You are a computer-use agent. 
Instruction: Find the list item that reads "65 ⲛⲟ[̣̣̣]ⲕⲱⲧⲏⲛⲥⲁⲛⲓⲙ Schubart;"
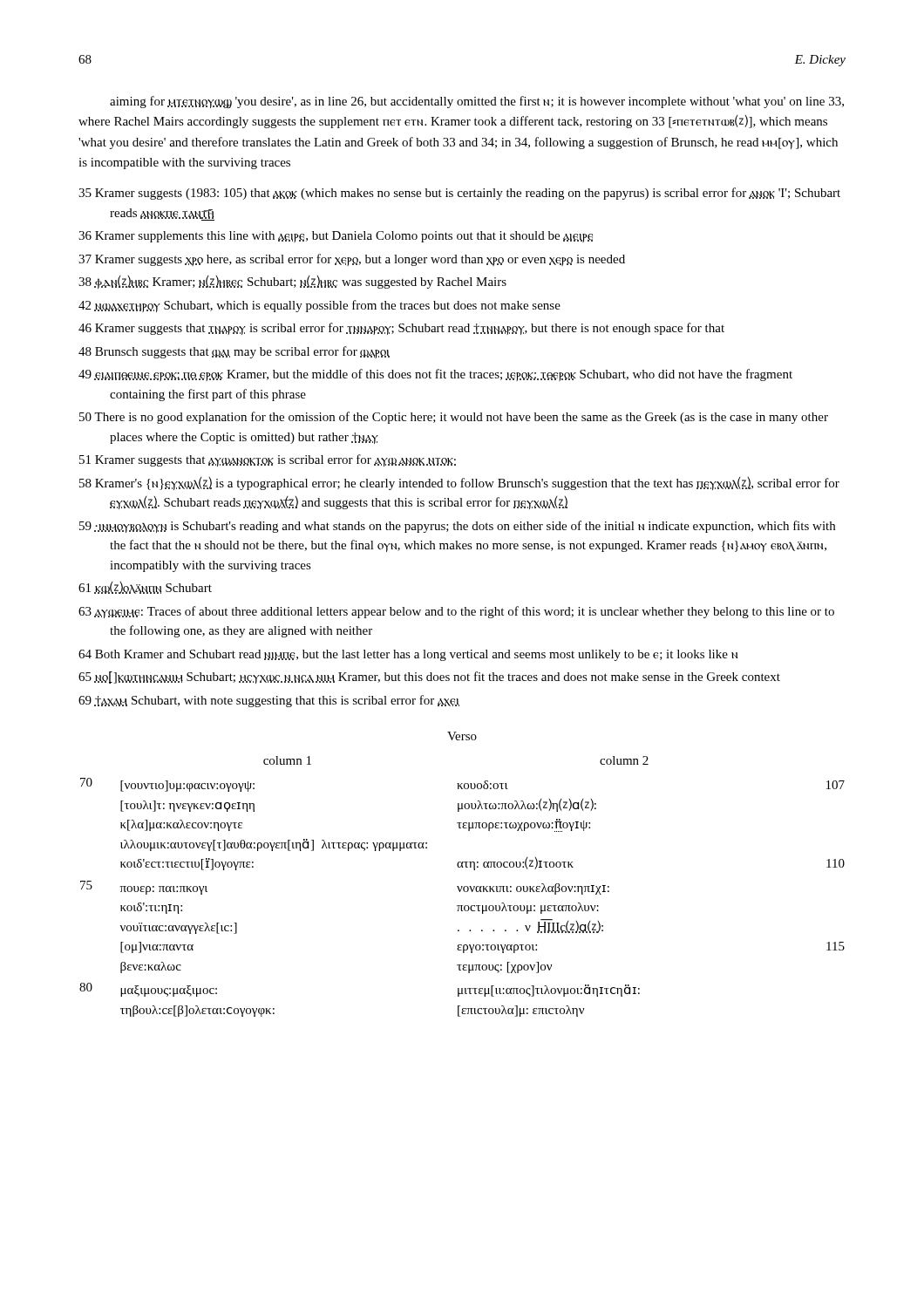coord(429,677)
